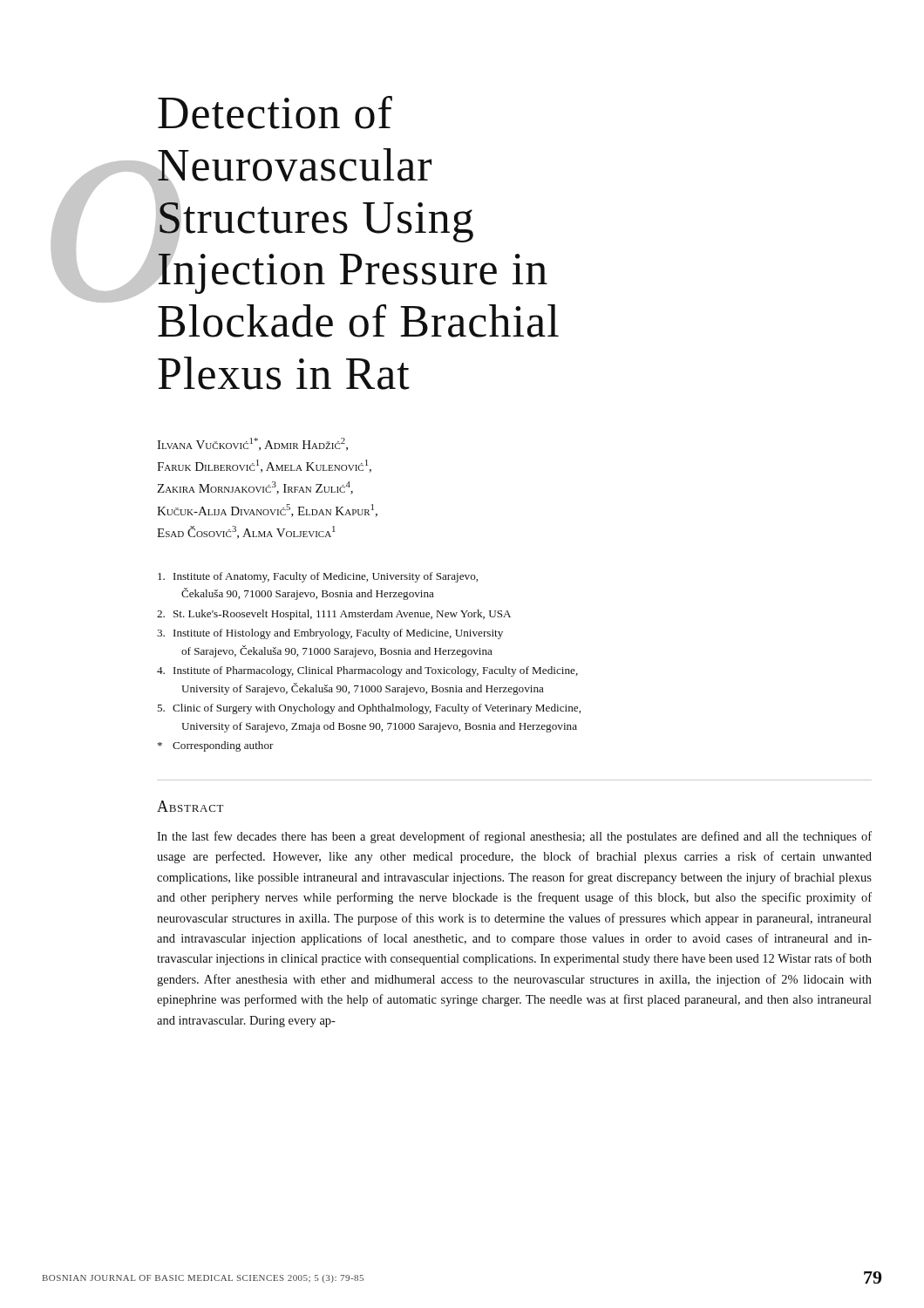Locate the block of text that opens with "In the last"
The width and height of the screenshot is (924, 1308).
coord(514,928)
